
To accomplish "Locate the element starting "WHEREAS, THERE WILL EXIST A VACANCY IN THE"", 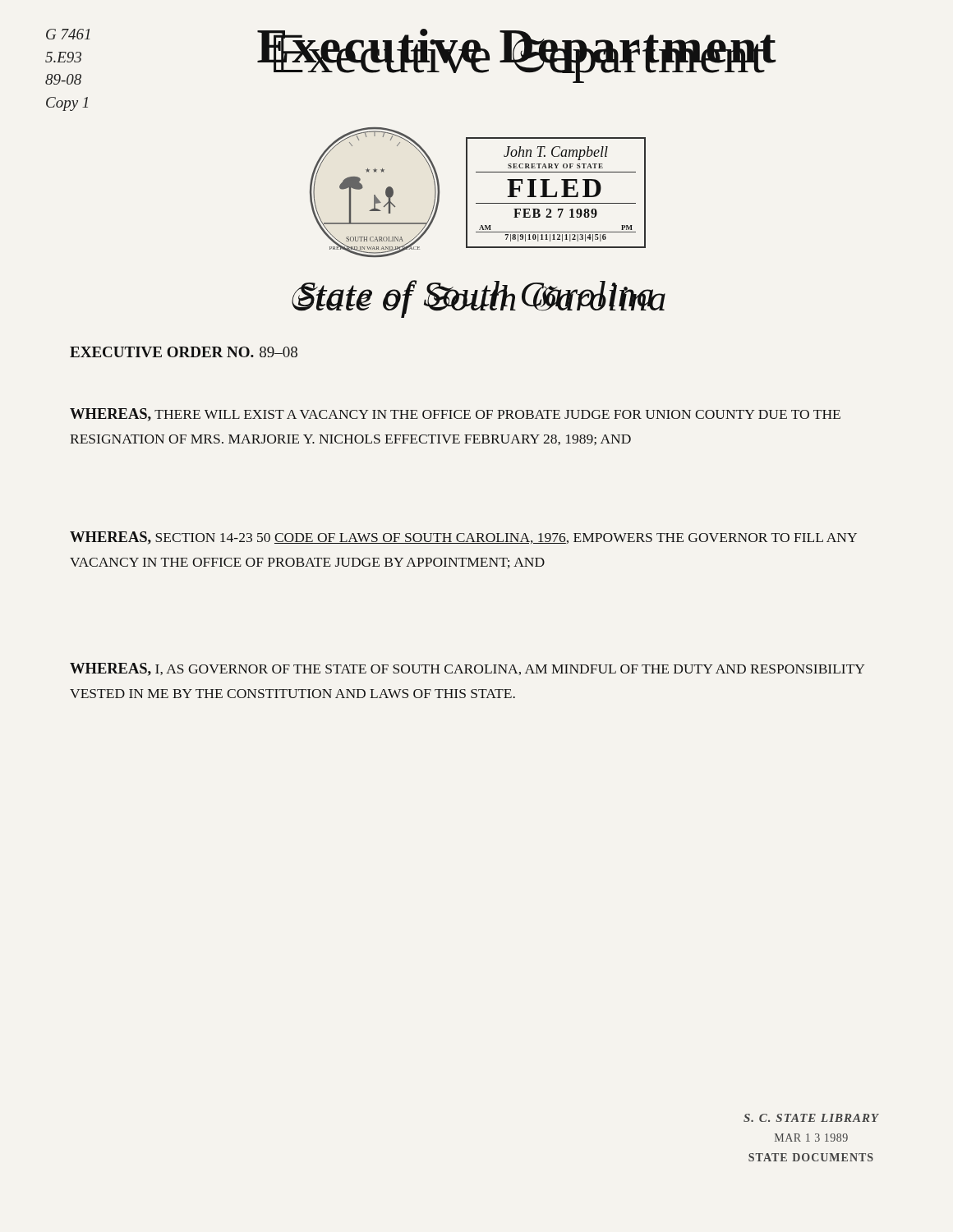I will point(455,426).
